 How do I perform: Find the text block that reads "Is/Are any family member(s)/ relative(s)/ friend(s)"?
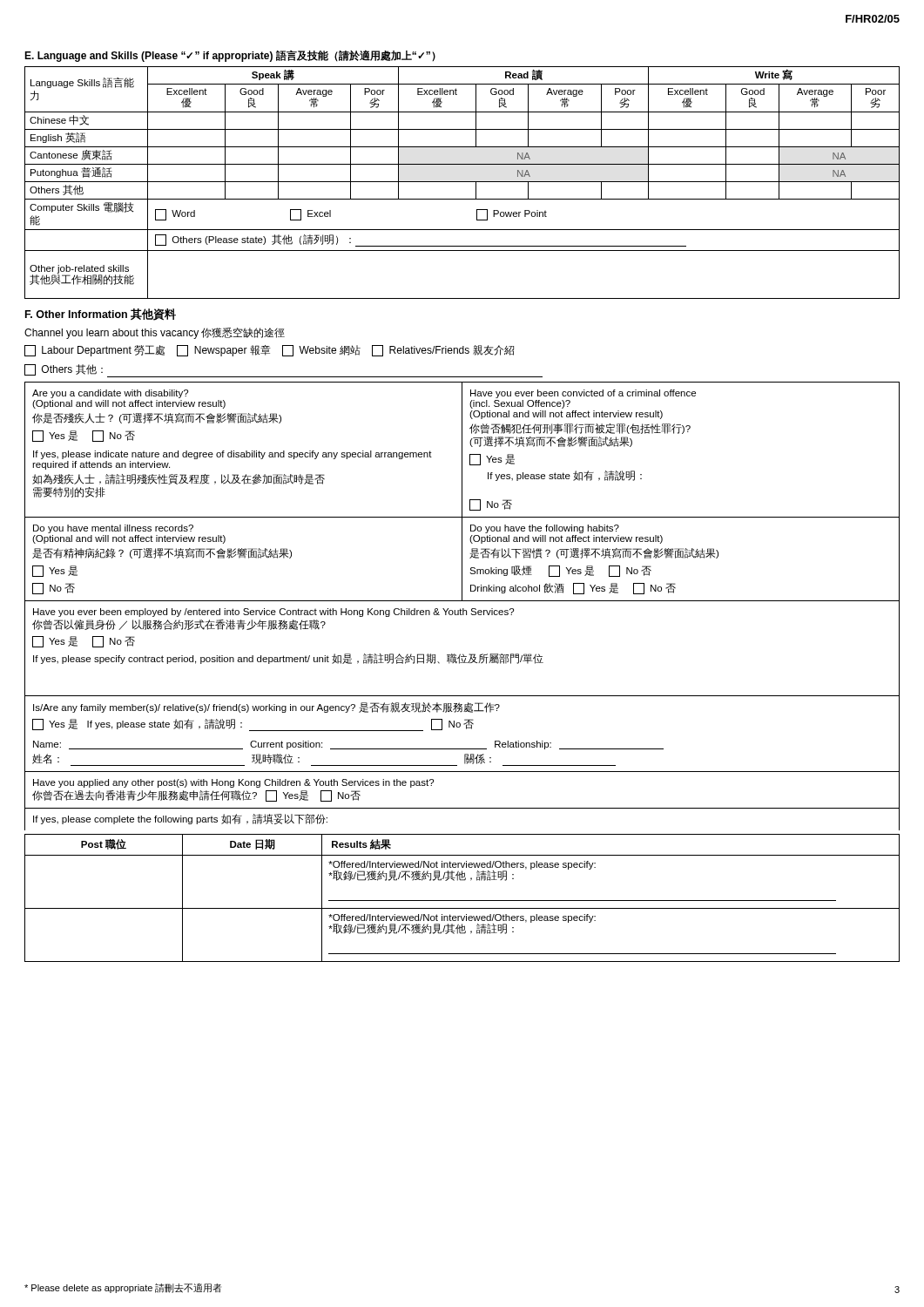tap(462, 734)
